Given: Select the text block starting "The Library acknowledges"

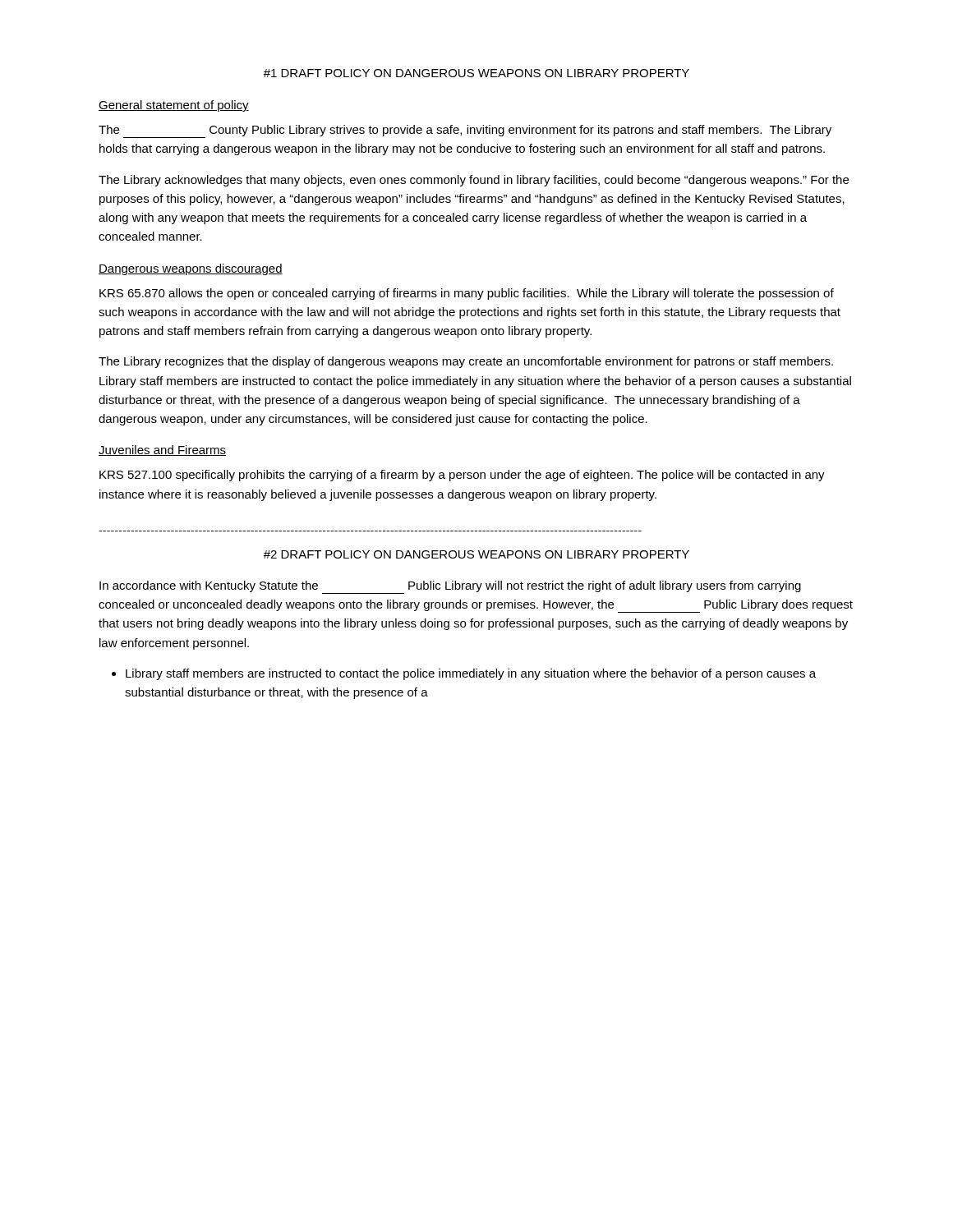Looking at the screenshot, I should tap(474, 208).
